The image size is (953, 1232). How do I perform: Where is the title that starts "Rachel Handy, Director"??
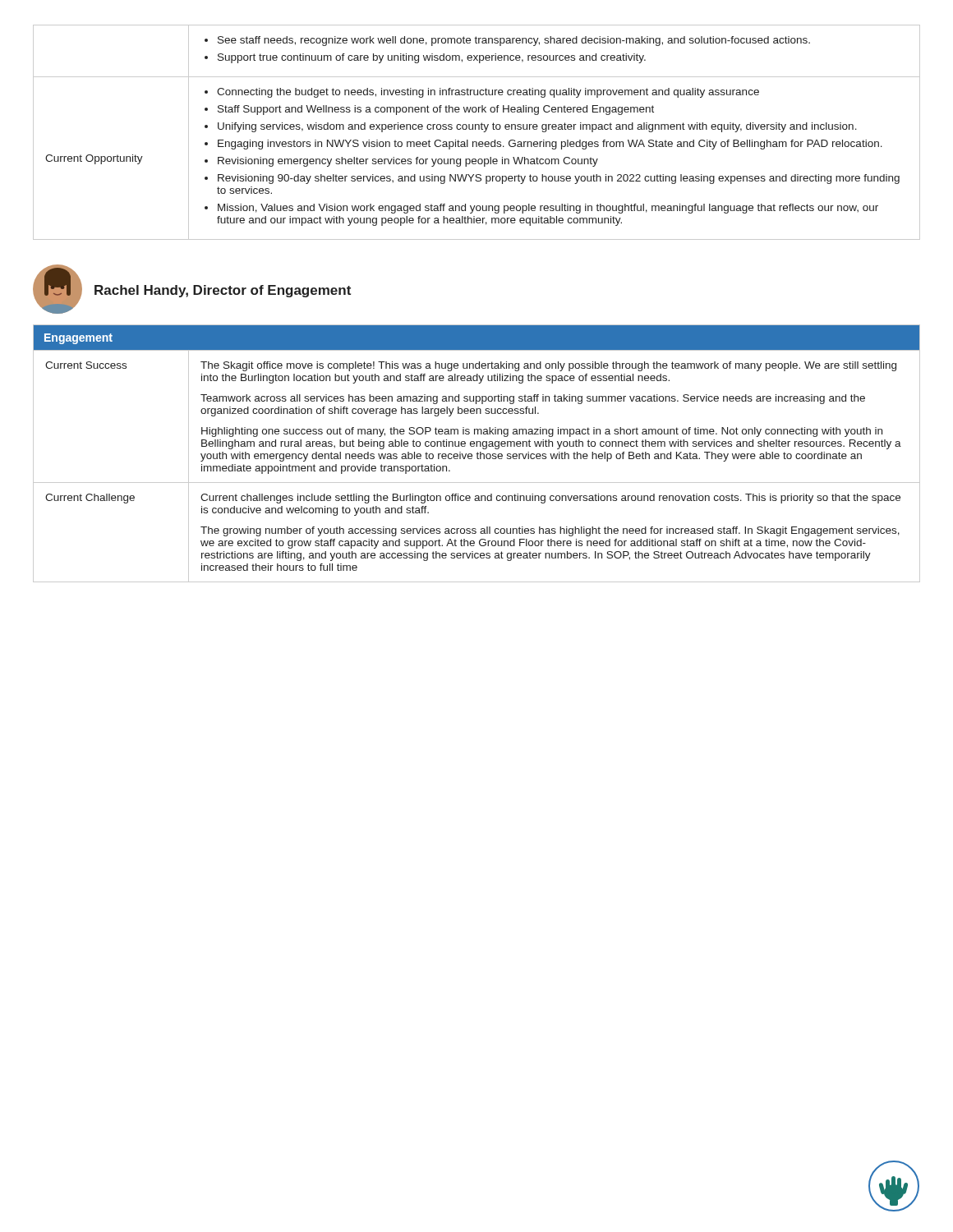click(222, 290)
